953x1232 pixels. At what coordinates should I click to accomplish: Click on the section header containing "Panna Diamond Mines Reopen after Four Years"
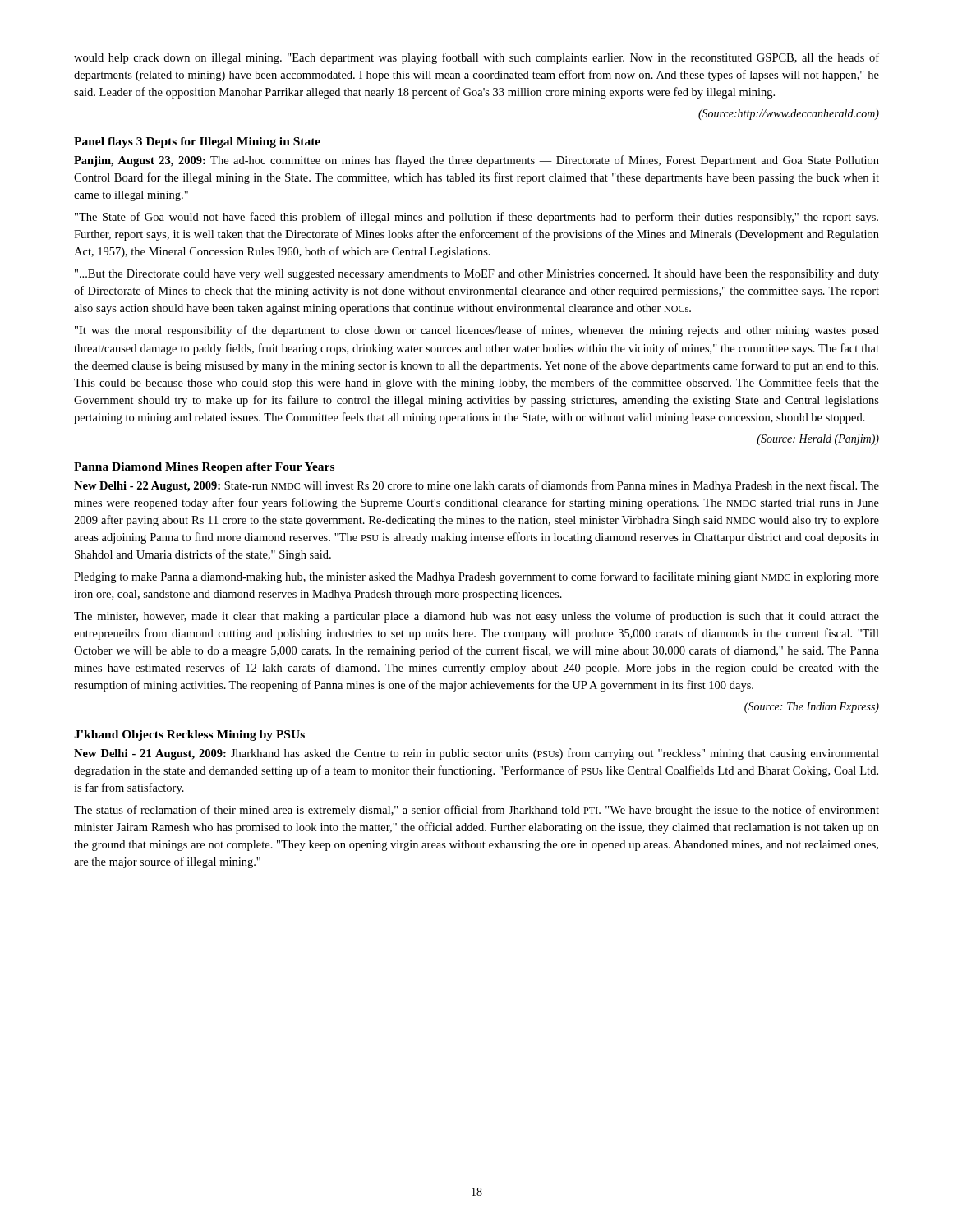204,466
